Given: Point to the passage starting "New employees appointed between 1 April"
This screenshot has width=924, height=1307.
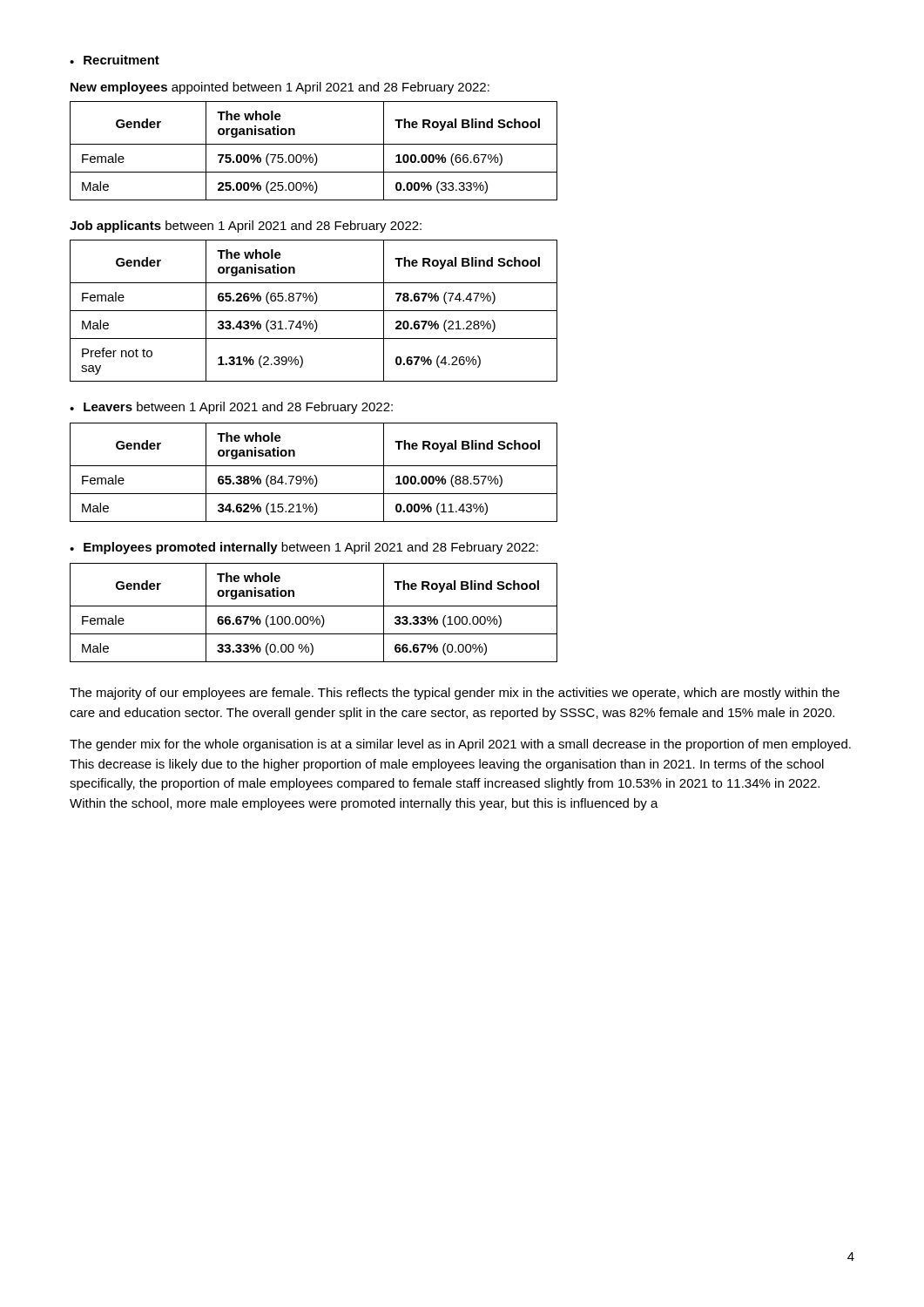Looking at the screenshot, I should click(280, 87).
